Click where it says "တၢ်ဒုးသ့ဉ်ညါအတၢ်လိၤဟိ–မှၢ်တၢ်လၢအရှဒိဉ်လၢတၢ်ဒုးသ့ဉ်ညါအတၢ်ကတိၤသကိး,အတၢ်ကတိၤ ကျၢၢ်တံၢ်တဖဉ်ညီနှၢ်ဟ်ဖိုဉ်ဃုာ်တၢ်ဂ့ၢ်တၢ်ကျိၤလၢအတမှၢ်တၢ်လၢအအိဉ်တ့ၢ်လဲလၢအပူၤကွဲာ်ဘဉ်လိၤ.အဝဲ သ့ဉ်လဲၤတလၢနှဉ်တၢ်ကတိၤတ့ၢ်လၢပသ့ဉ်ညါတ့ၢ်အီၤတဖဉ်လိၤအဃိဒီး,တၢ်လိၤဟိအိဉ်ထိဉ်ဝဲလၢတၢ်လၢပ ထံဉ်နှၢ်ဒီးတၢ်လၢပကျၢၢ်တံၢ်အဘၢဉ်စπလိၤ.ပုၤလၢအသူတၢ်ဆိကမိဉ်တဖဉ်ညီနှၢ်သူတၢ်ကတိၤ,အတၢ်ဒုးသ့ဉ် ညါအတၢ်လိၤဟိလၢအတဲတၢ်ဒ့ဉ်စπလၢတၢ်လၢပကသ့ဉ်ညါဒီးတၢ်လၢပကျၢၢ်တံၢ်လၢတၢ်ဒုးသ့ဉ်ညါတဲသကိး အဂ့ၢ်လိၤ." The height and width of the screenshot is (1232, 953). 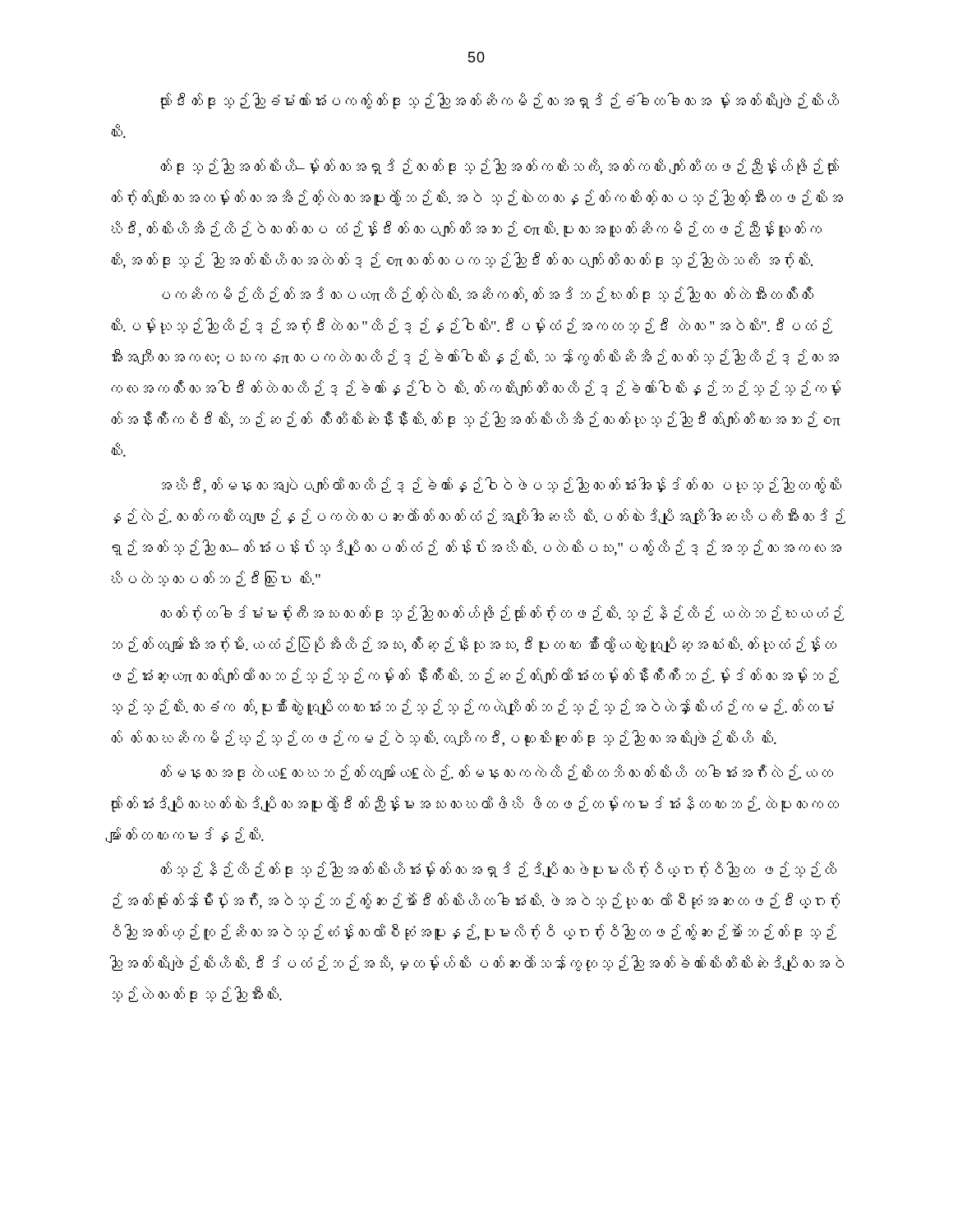475,214
